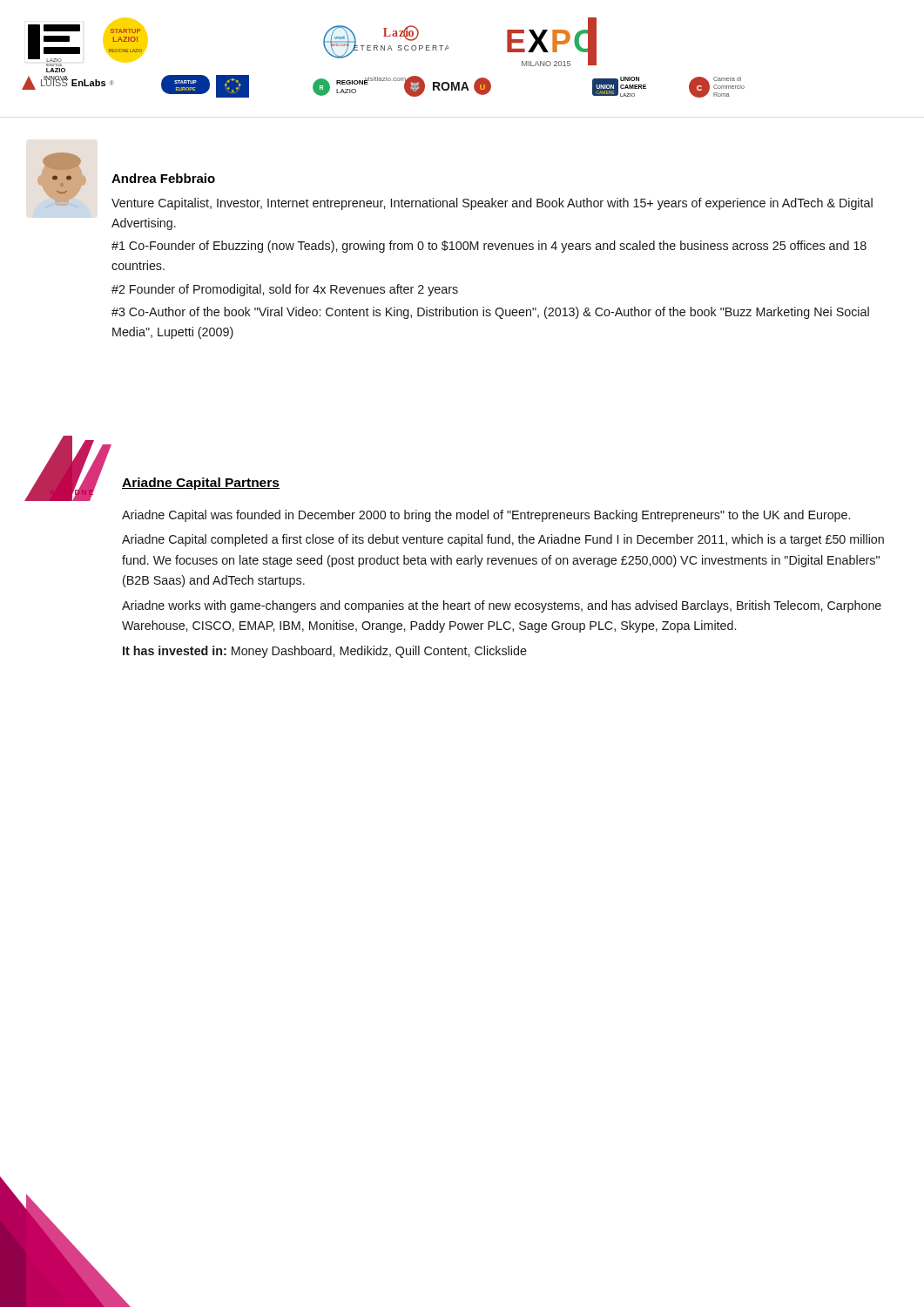Navigate to the passage starting "Ariadne Capital Partners"
The height and width of the screenshot is (1307, 924).
(x=201, y=482)
